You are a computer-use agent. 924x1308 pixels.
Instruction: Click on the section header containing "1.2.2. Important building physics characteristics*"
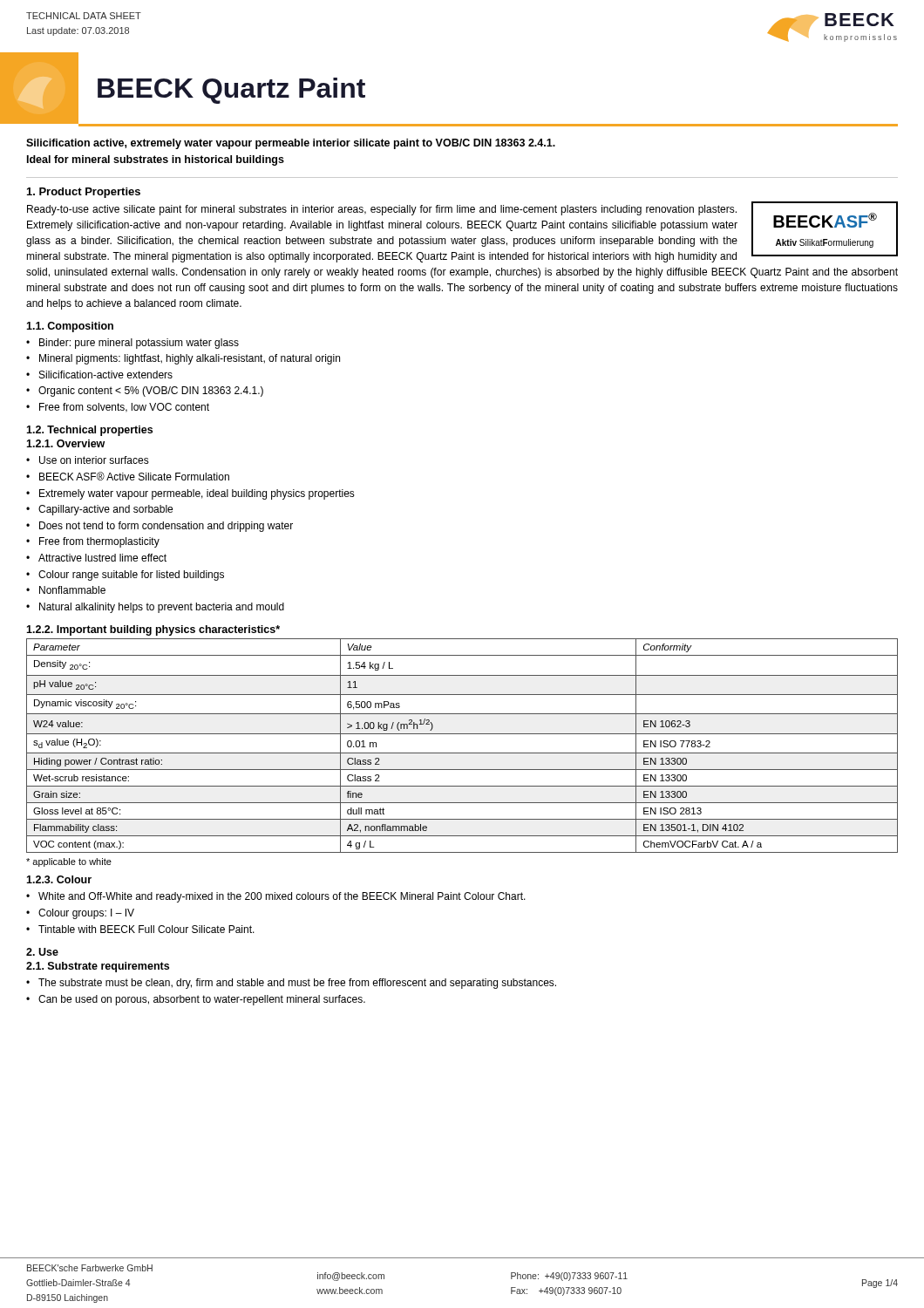(153, 630)
